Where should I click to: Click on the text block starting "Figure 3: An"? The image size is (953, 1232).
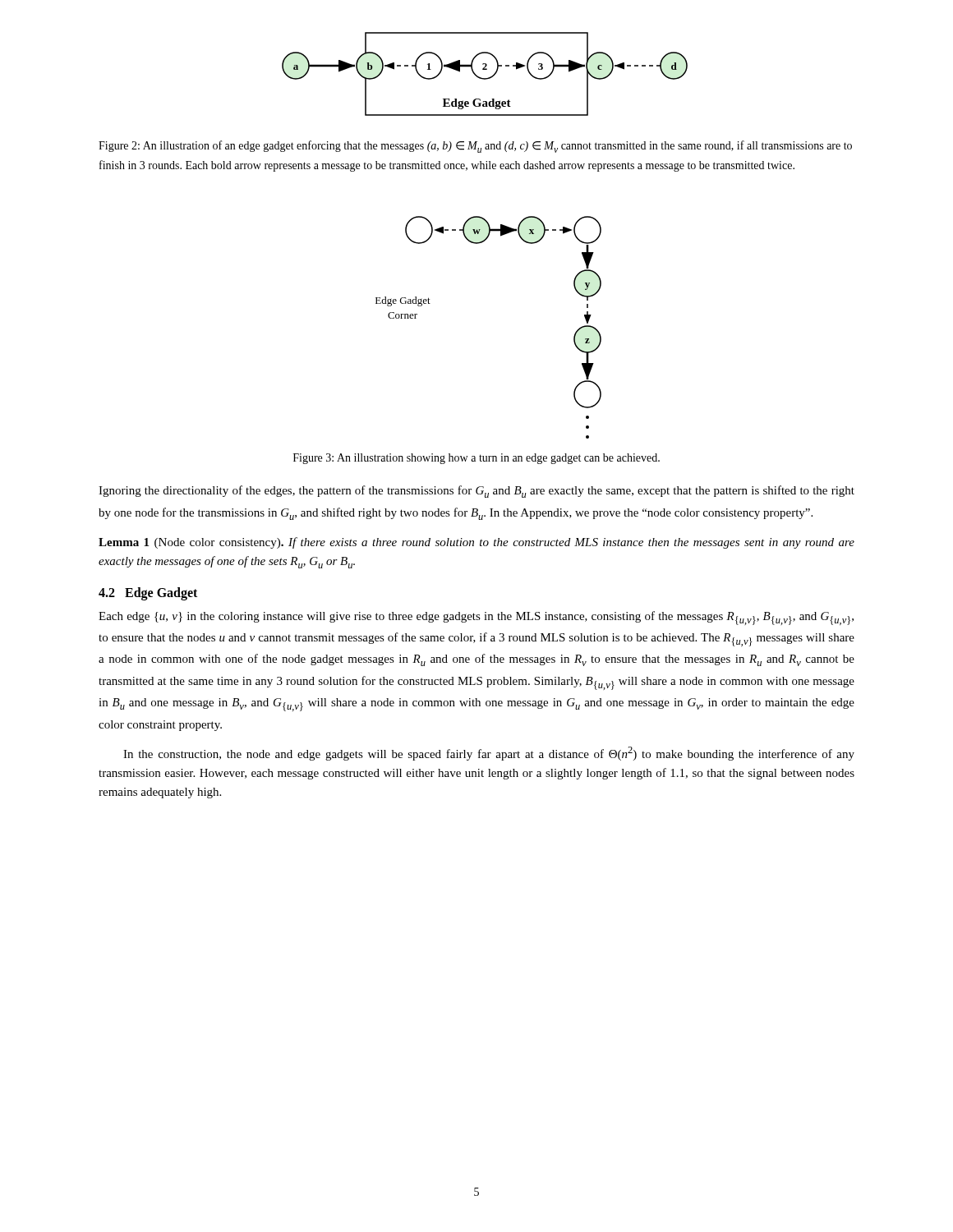click(476, 458)
